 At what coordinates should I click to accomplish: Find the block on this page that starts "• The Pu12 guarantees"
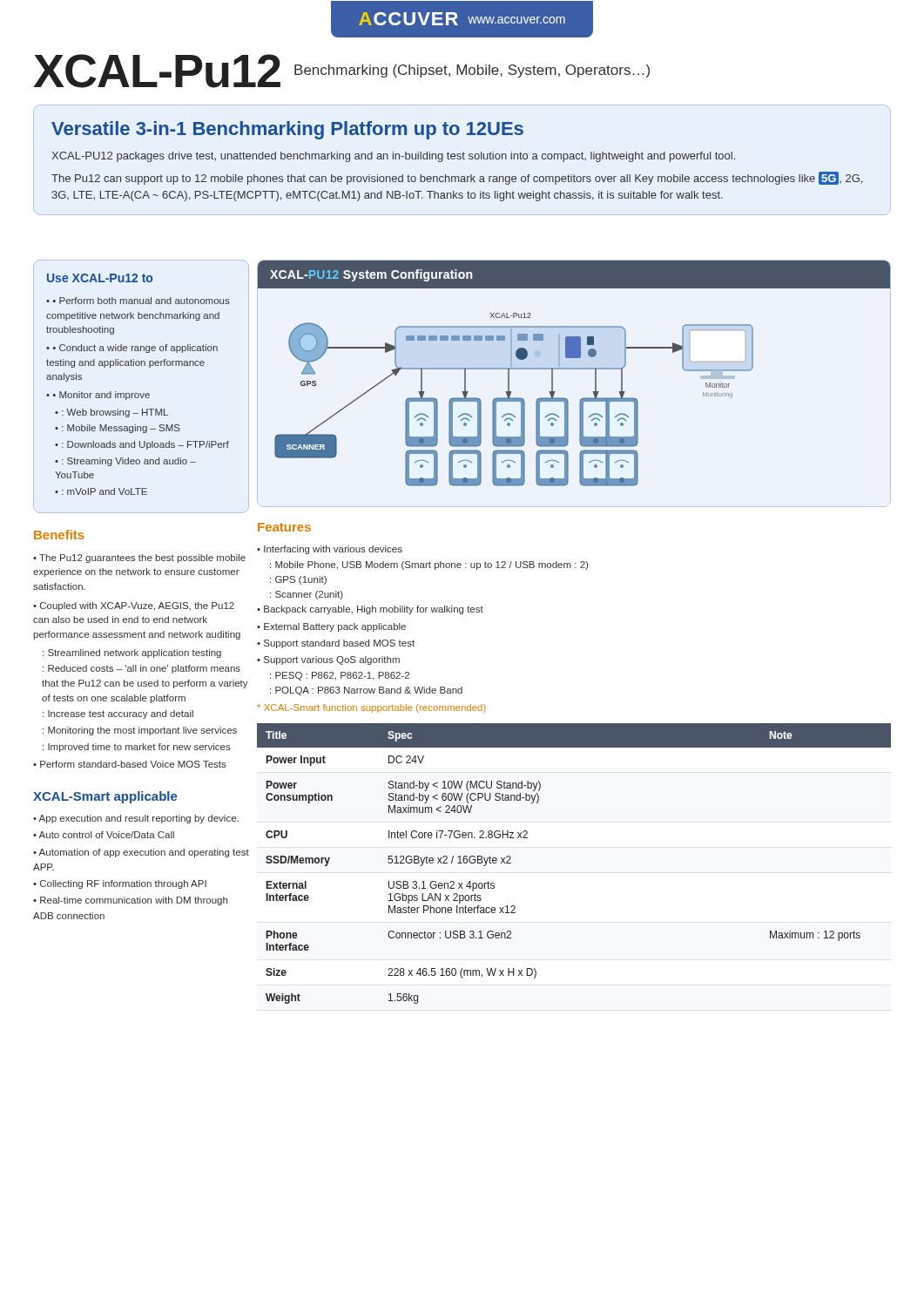tap(139, 572)
